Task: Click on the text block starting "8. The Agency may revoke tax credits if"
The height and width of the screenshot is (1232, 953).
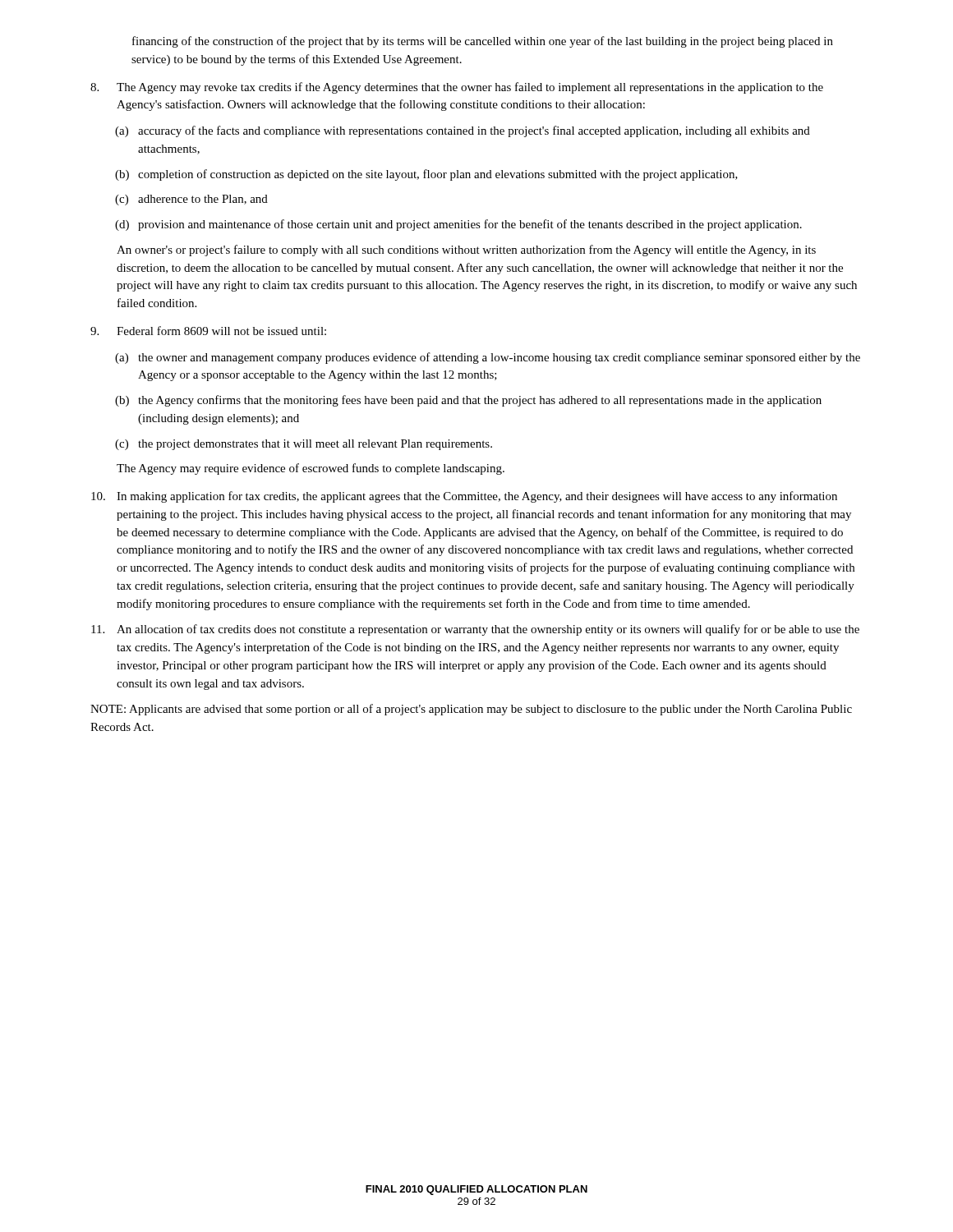Action: 476,96
